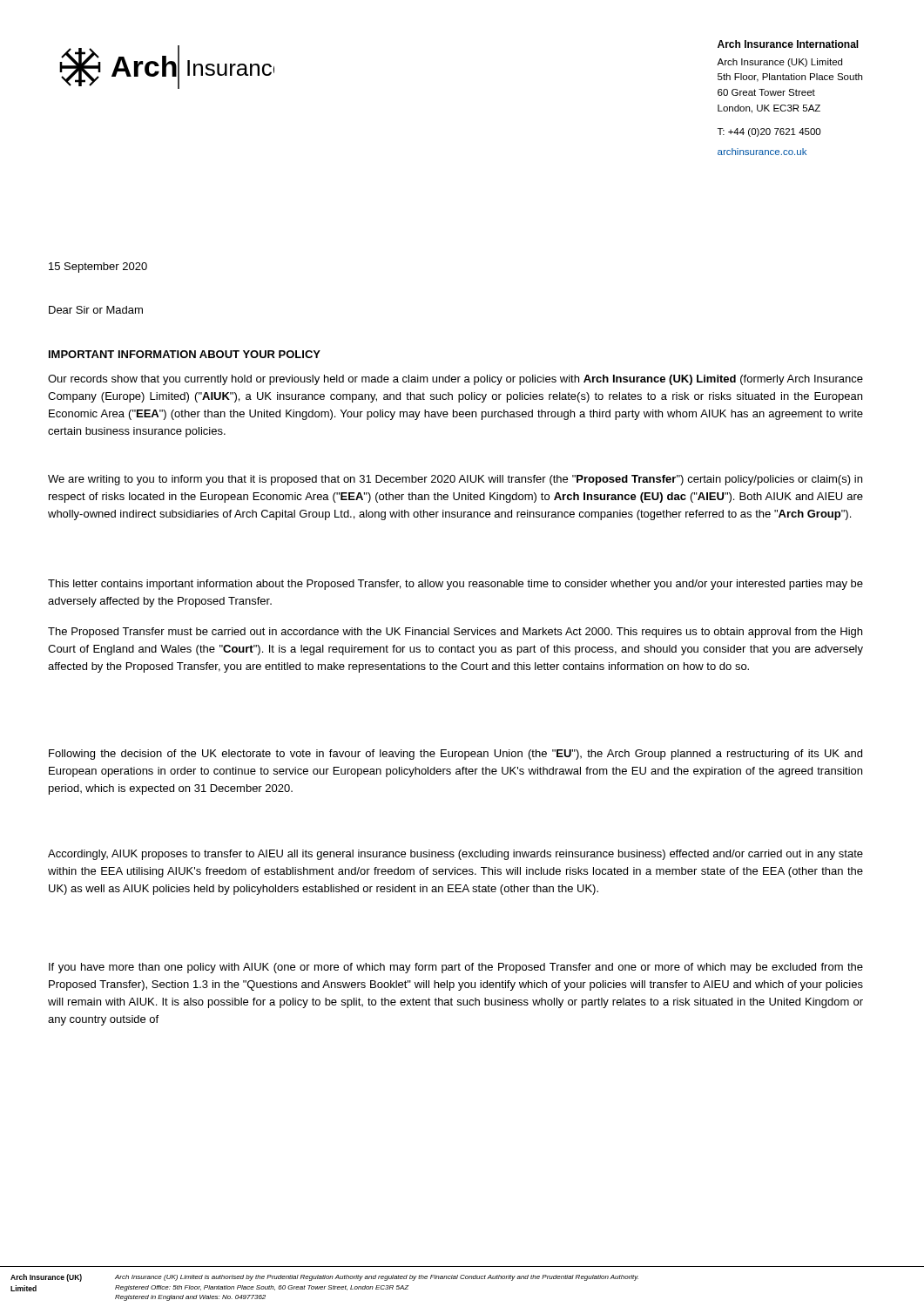Navigate to the block starting "The Proposed Transfer must be carried out in"
Screen dimensions: 1307x924
[x=455, y=649]
